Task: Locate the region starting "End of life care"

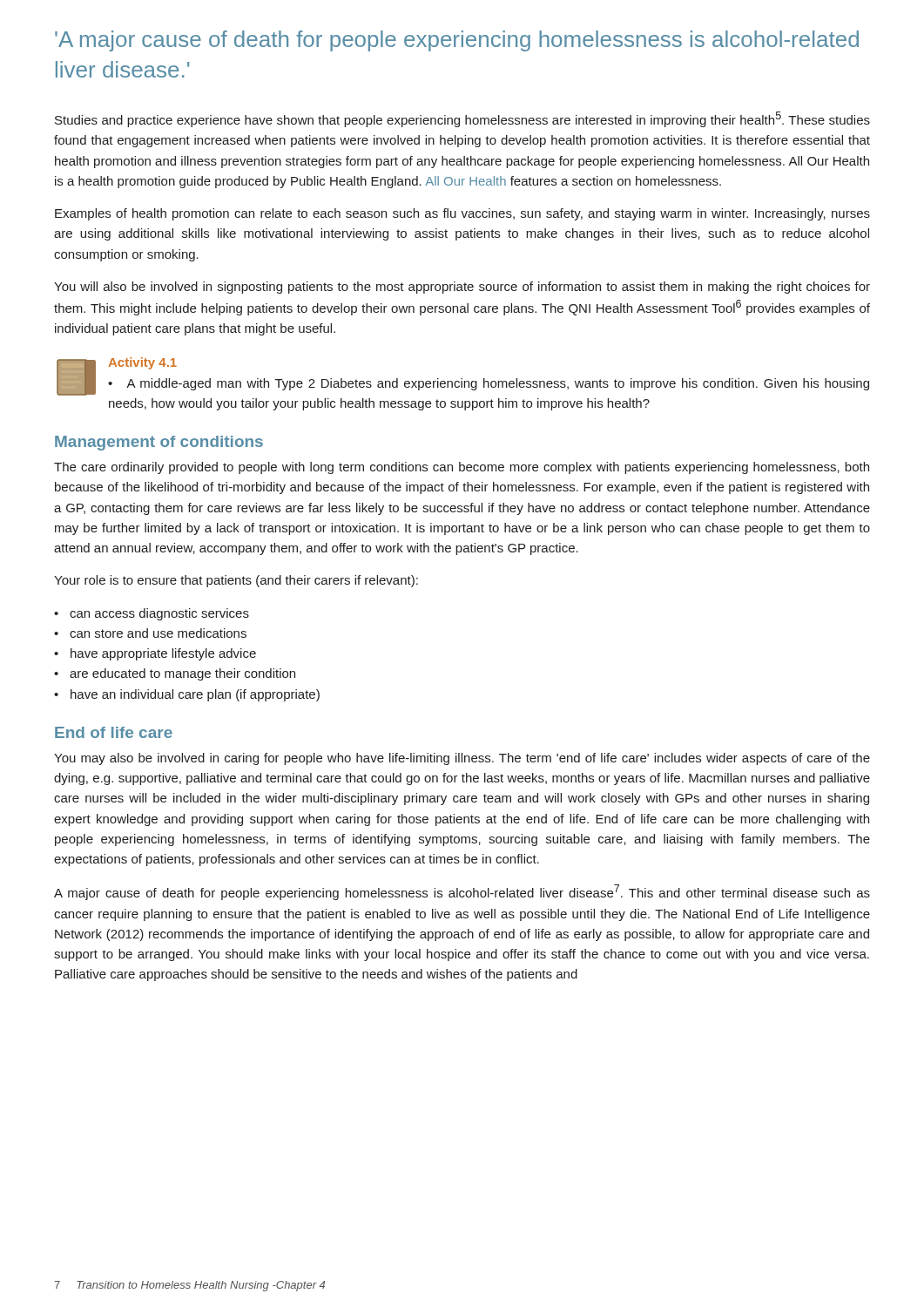Action: point(114,732)
